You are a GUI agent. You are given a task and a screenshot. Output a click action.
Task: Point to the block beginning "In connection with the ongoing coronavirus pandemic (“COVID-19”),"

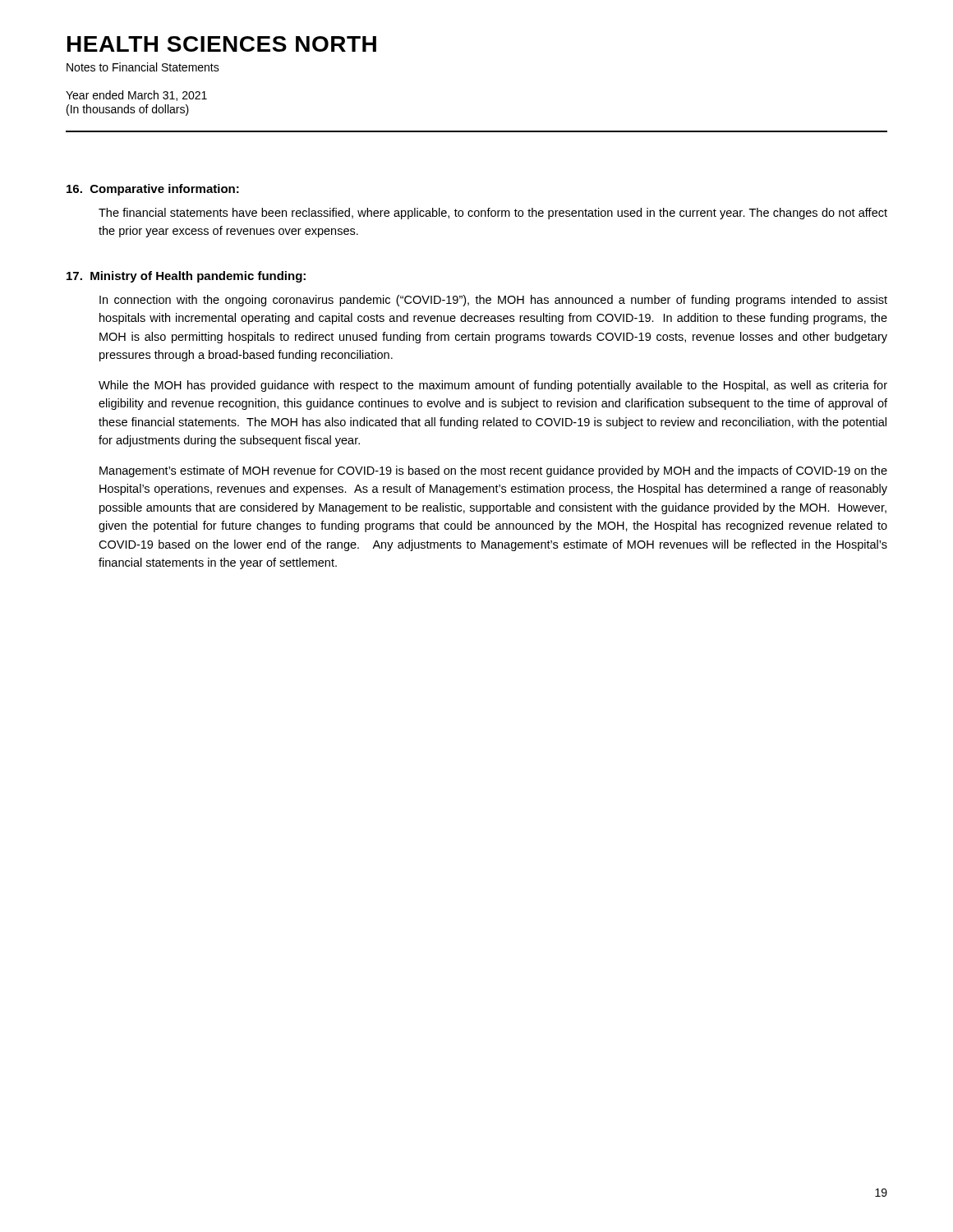[x=493, y=327]
